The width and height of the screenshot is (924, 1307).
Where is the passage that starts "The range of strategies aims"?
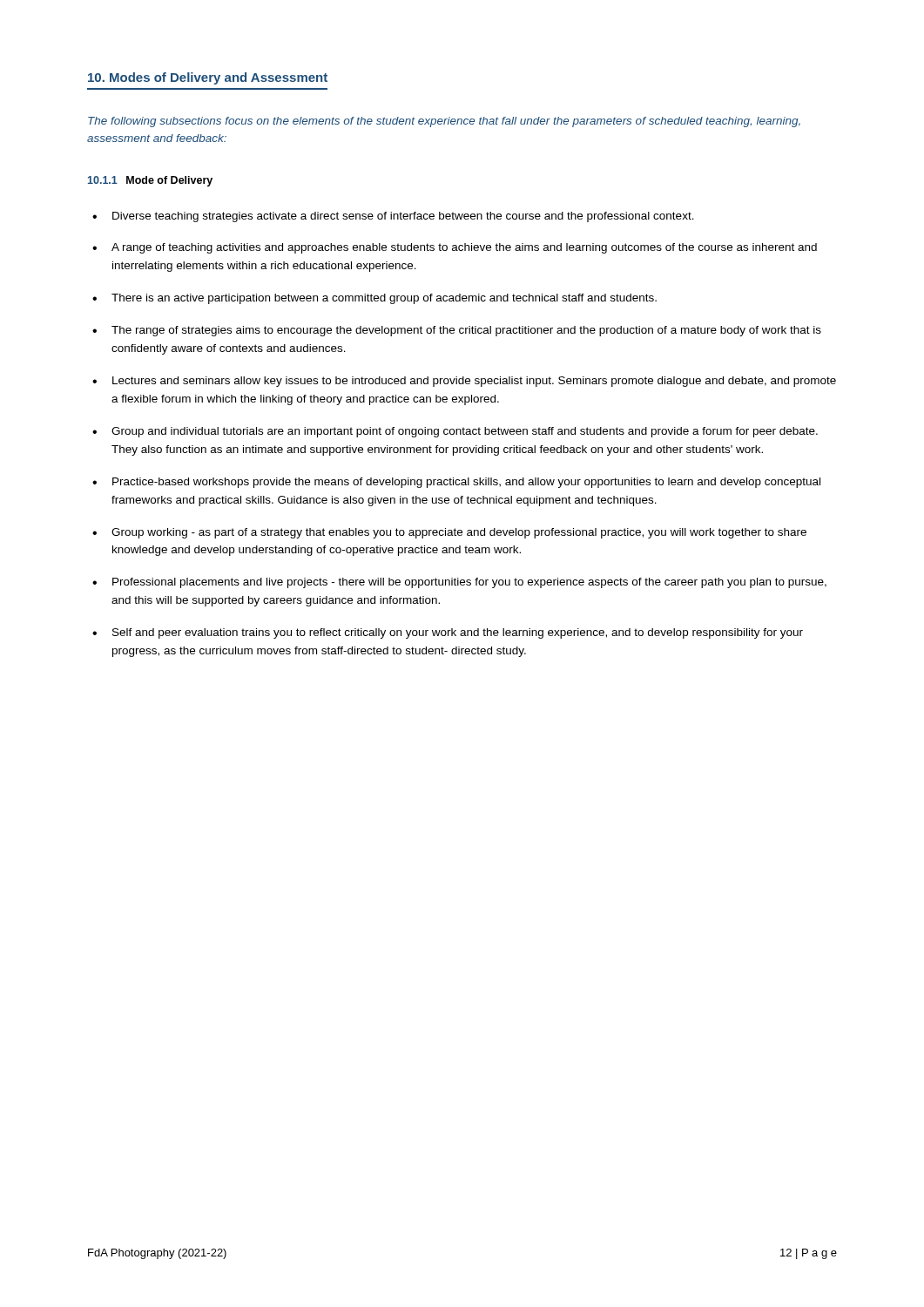click(x=462, y=340)
